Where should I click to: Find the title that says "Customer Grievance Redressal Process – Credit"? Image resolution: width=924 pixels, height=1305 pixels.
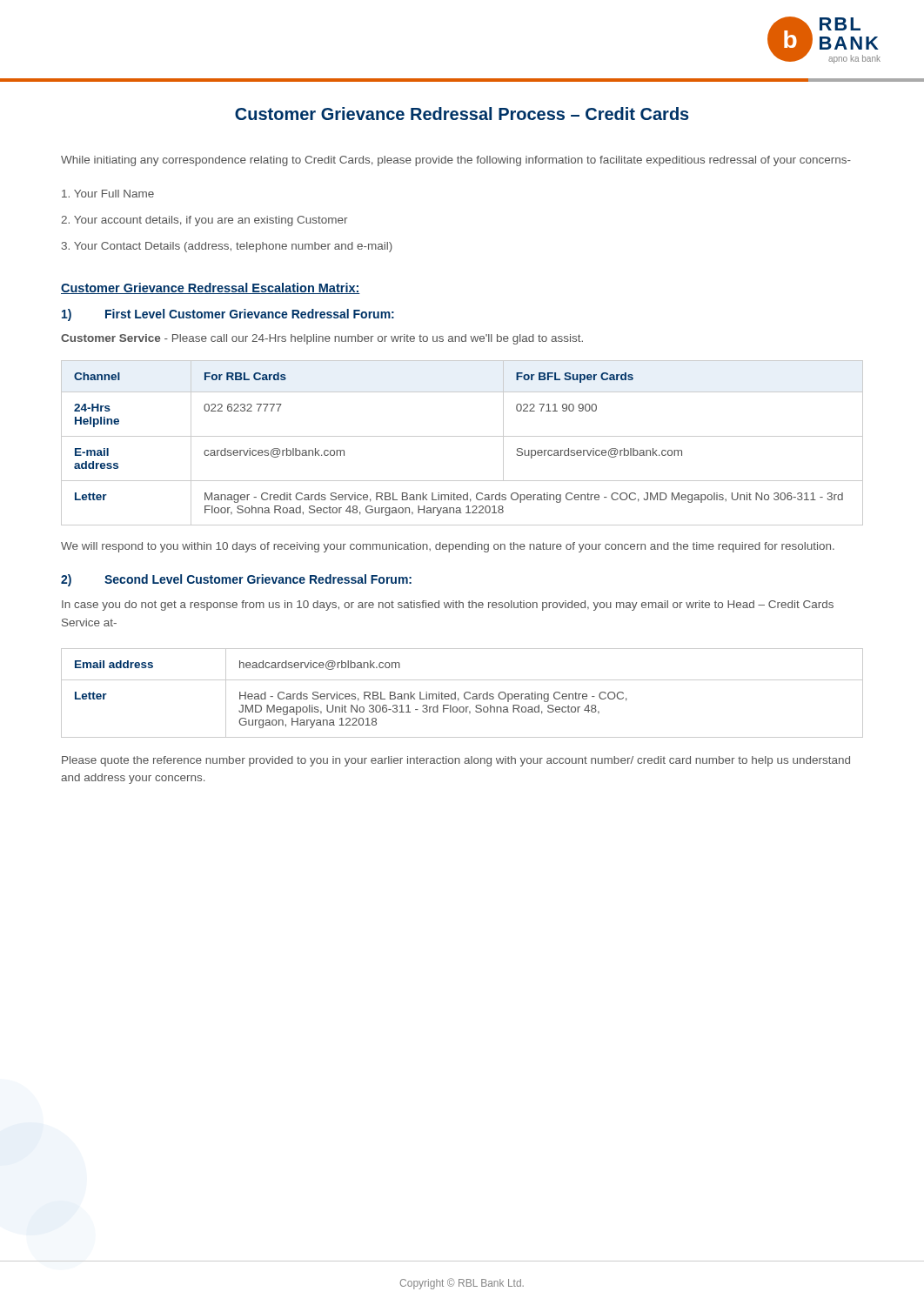[462, 114]
